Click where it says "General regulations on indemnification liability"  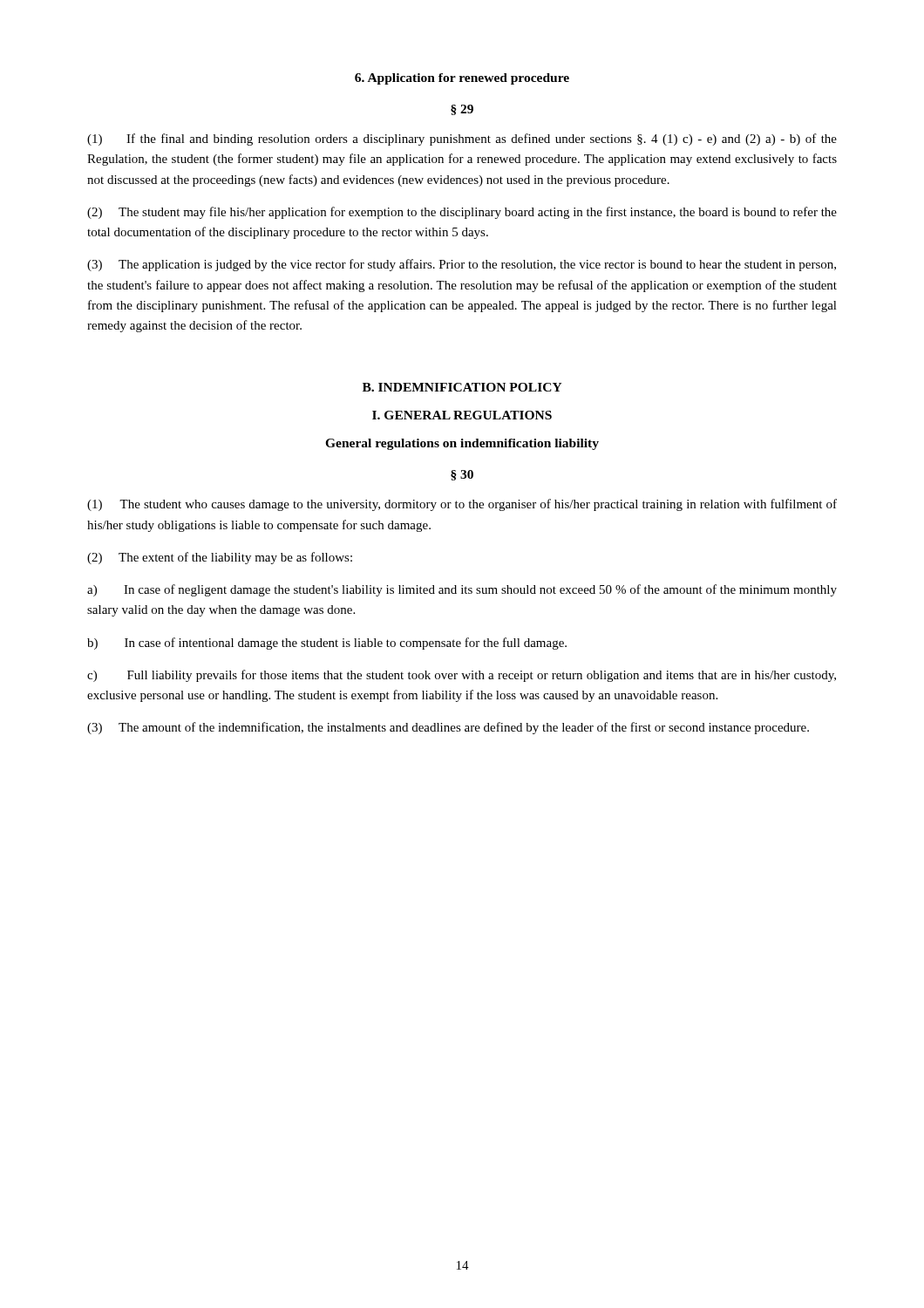[462, 443]
